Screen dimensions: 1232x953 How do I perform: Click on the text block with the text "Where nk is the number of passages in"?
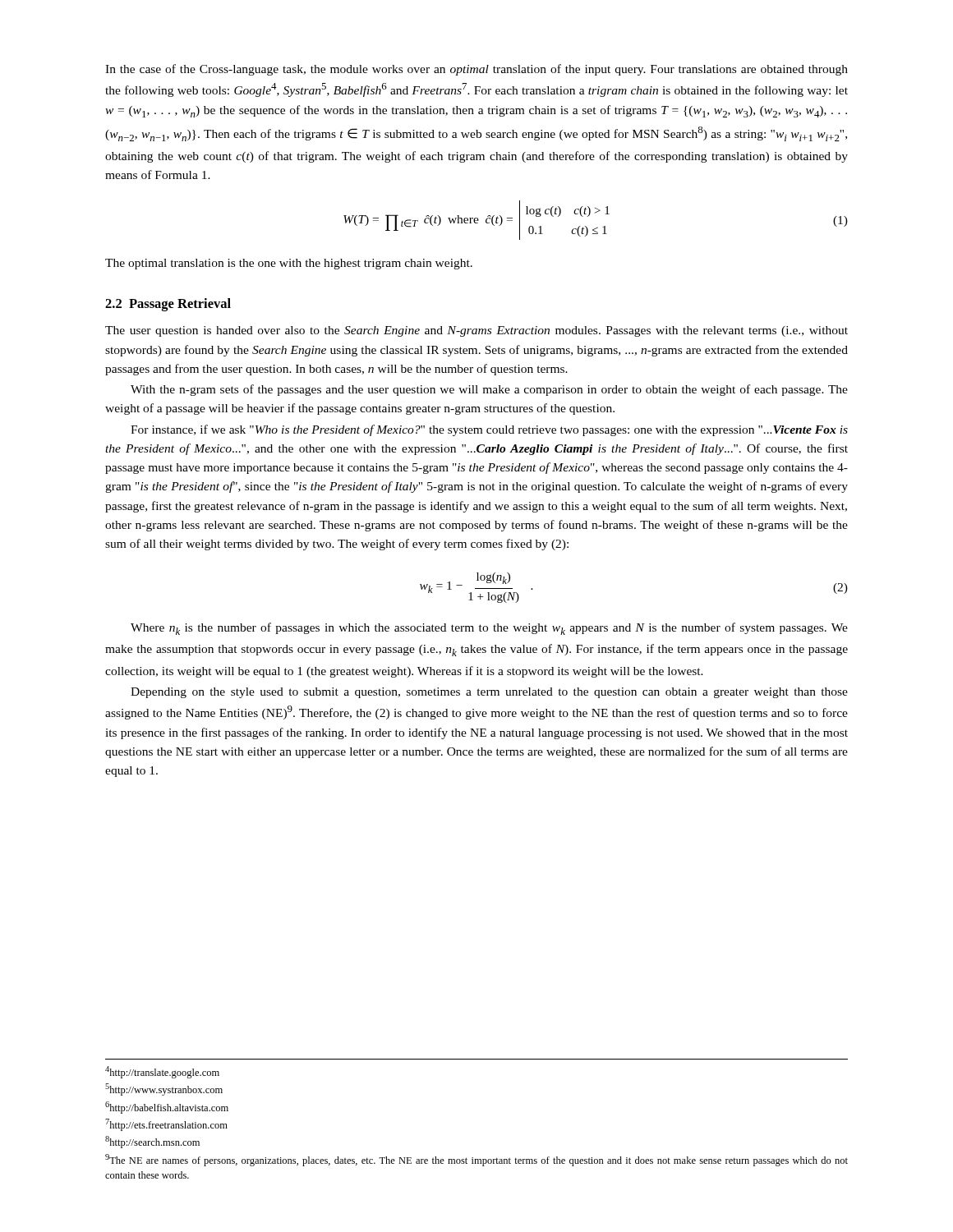tap(476, 649)
